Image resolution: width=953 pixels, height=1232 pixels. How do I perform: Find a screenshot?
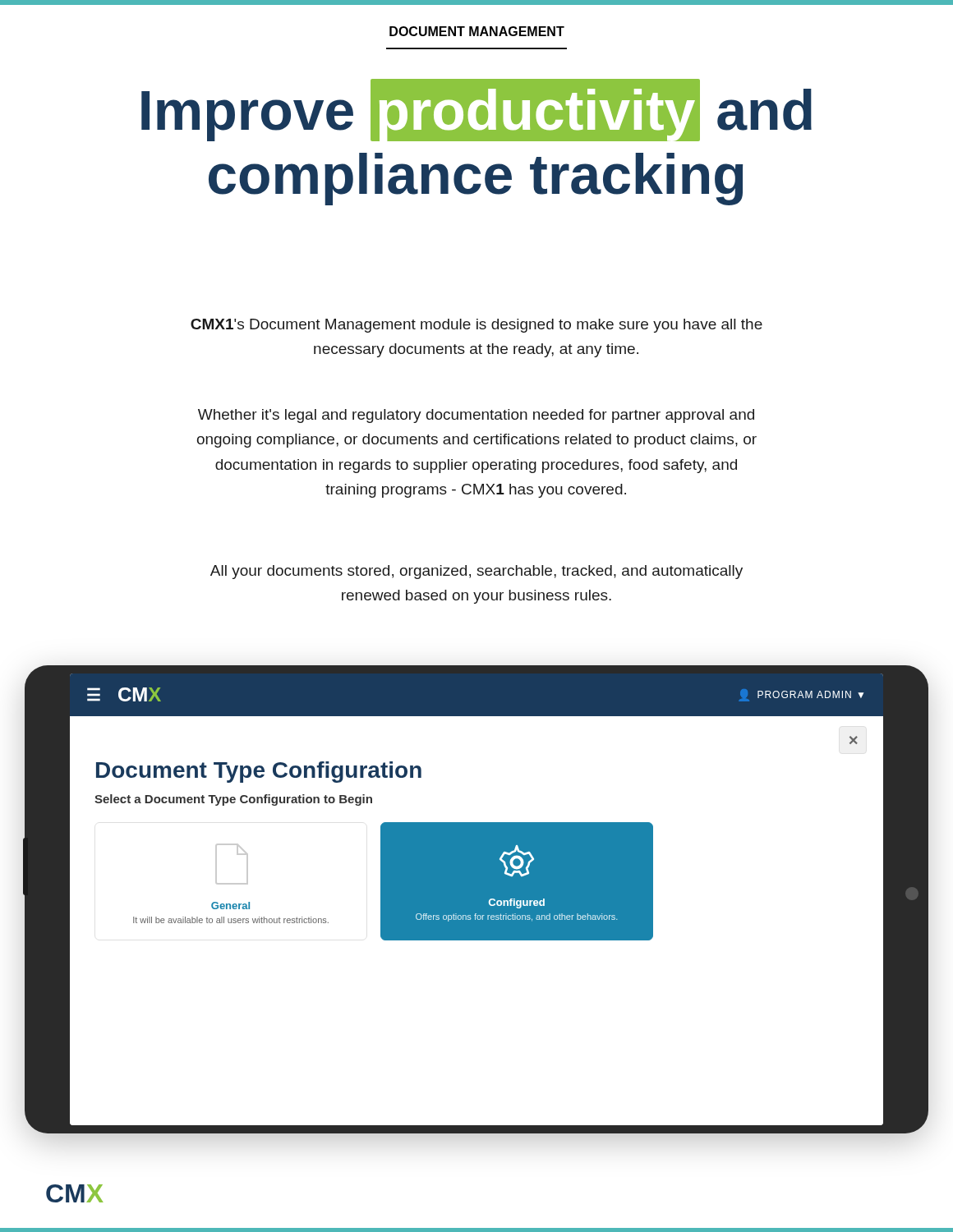pos(476,899)
